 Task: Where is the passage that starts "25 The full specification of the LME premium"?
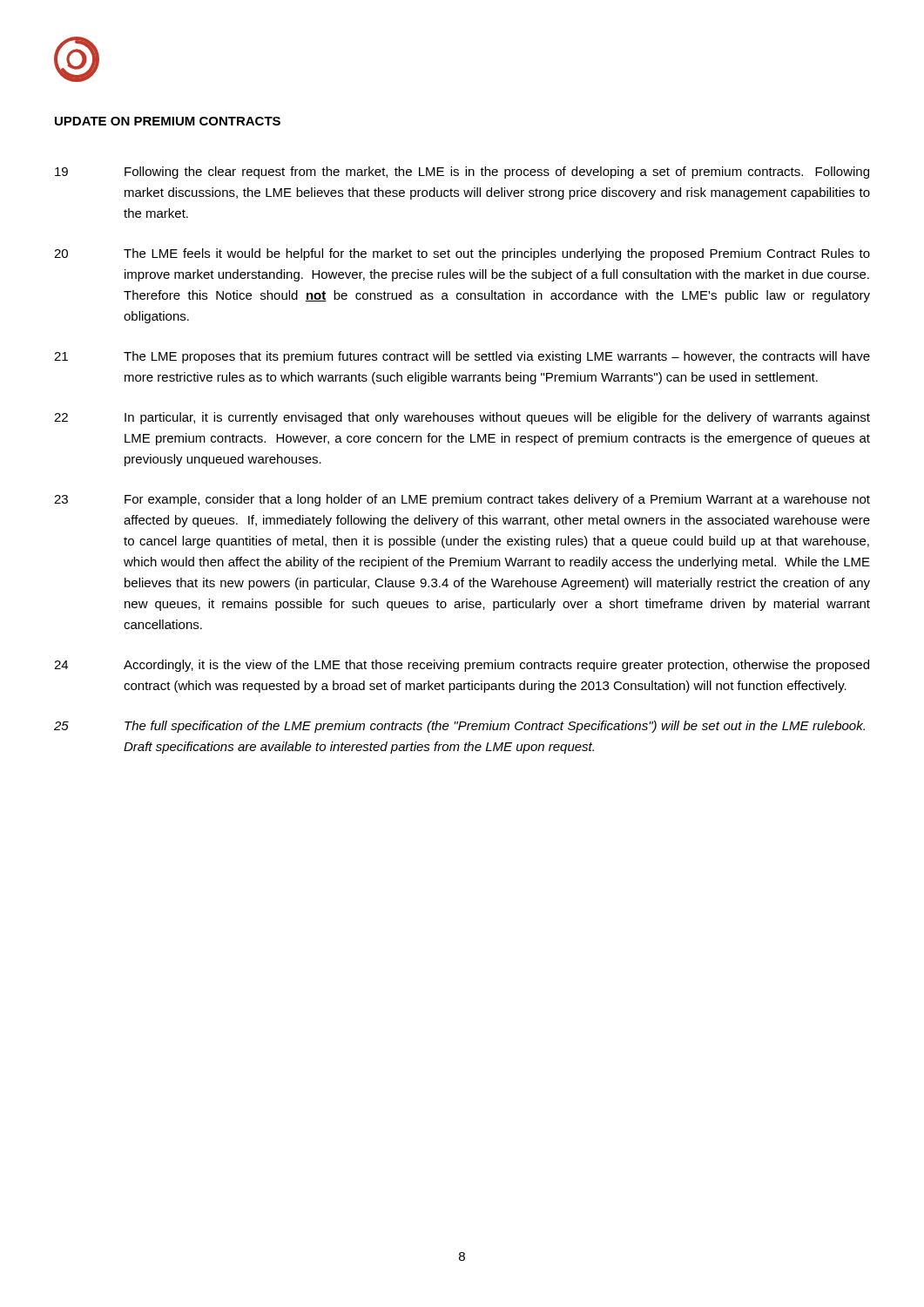[462, 736]
